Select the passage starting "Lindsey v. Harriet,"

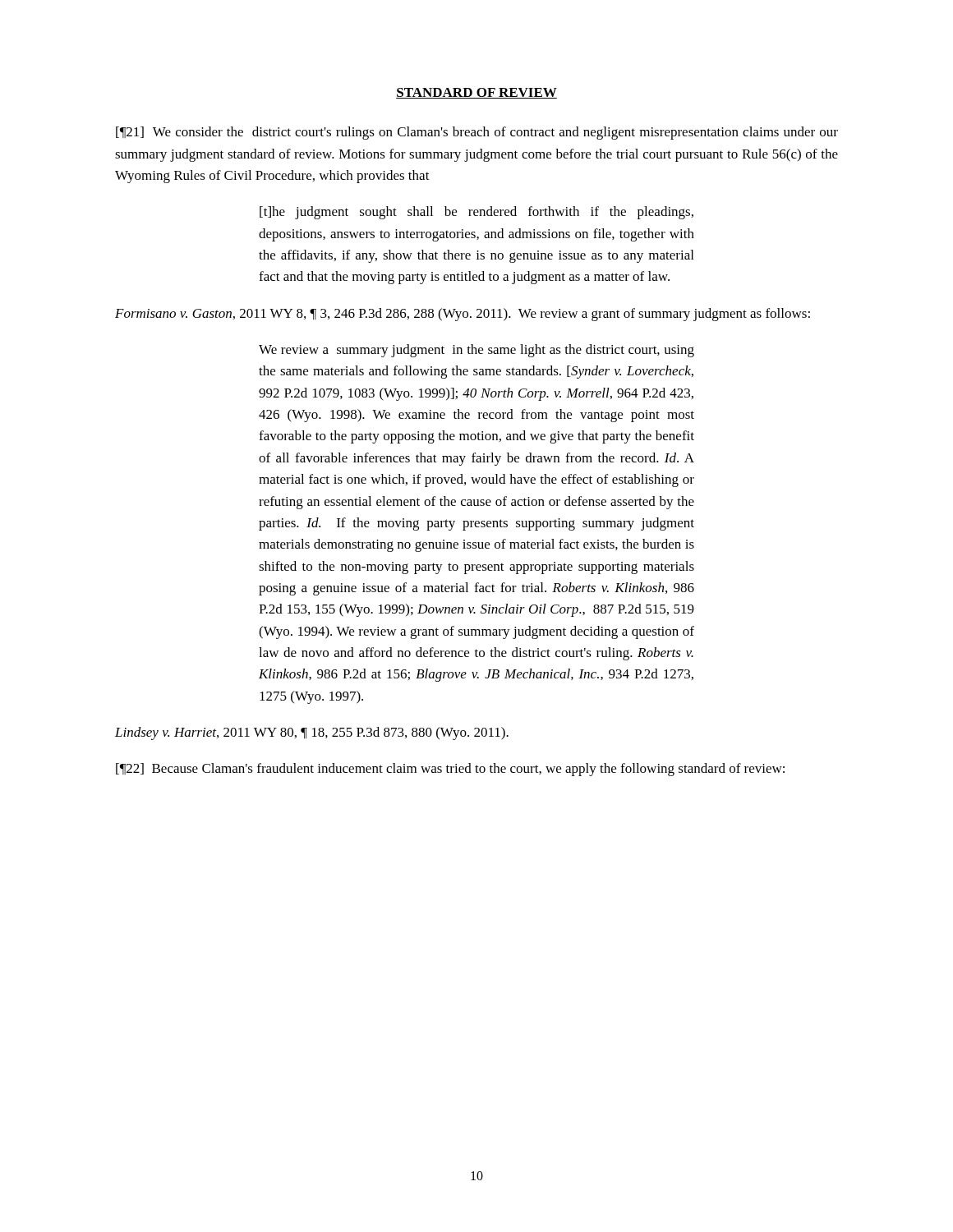coord(312,732)
